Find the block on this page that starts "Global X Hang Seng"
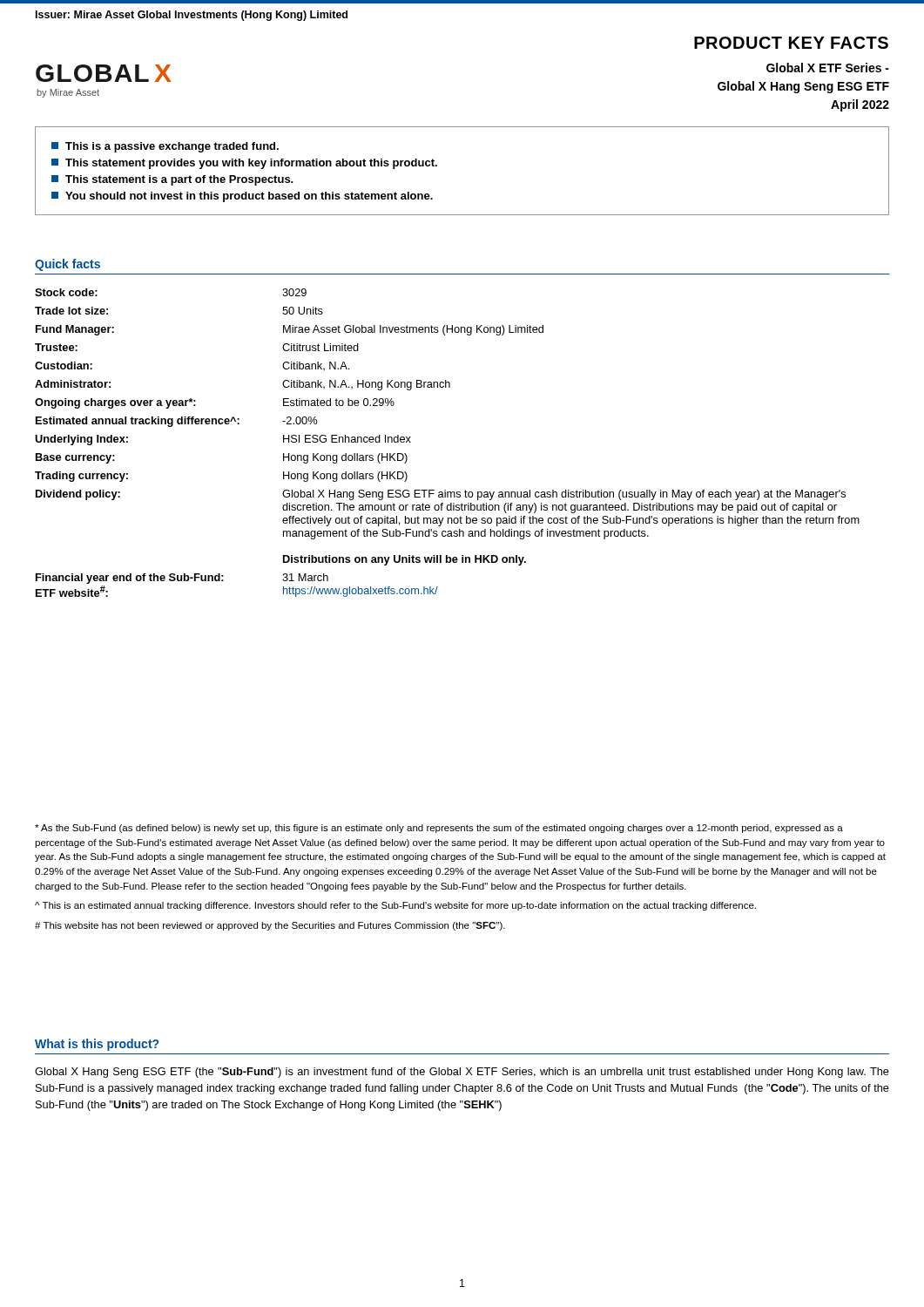Screen dimensions: 1307x924 pos(462,1088)
